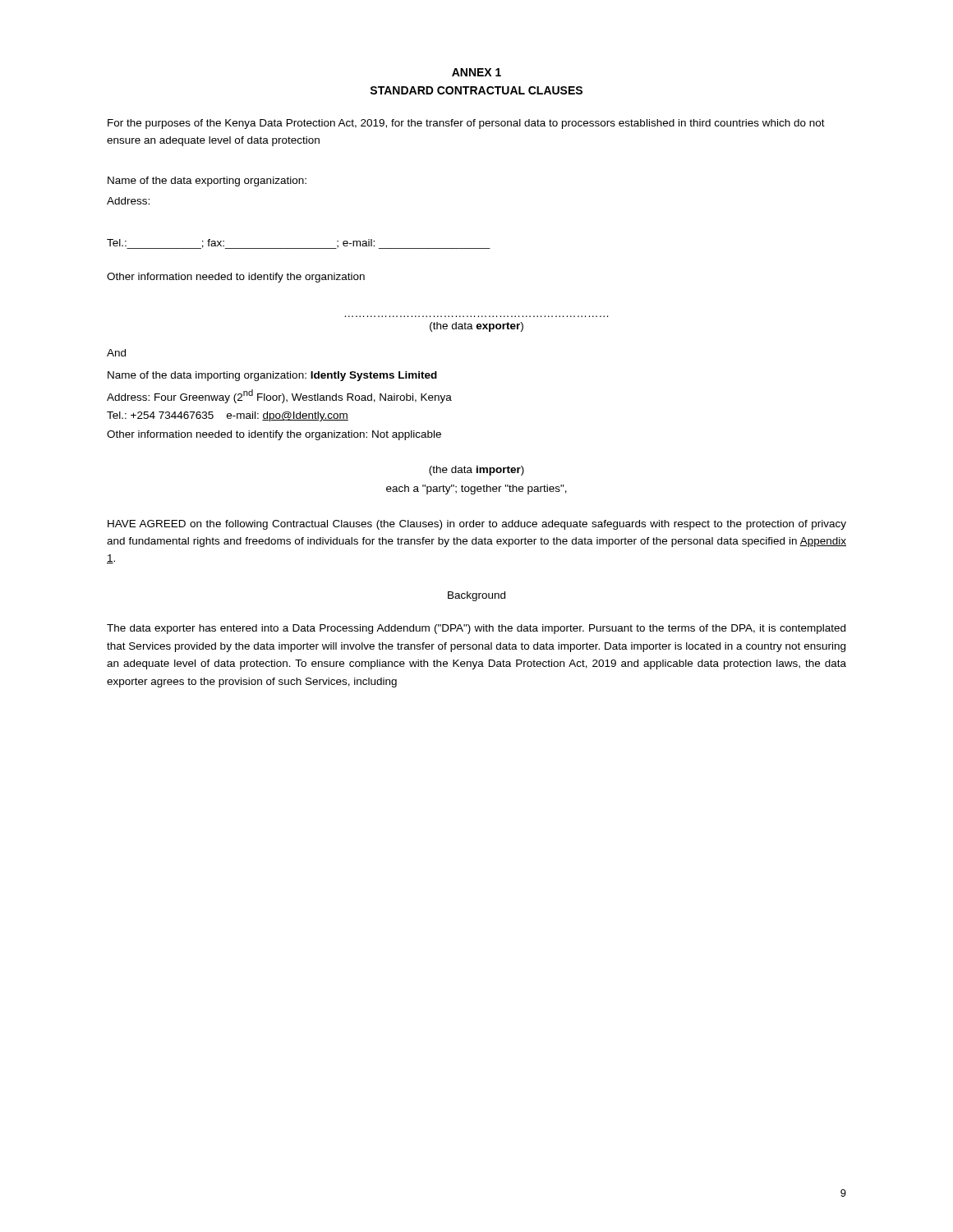The width and height of the screenshot is (953, 1232).
Task: Find the block on this page that starts "Name of the data importing organization: Idently Systems"
Action: pyautogui.click(x=272, y=375)
